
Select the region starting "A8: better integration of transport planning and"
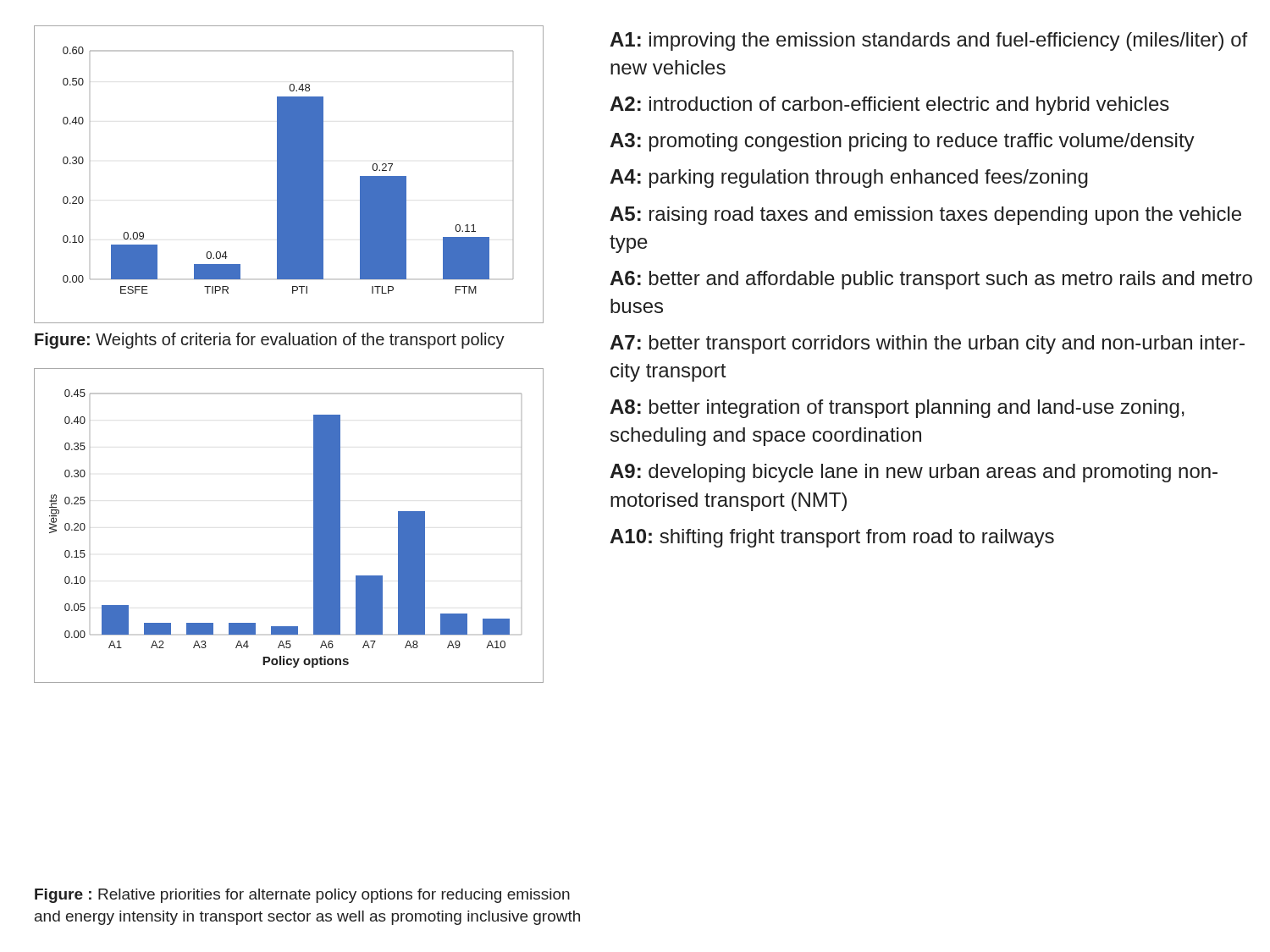pos(898,421)
